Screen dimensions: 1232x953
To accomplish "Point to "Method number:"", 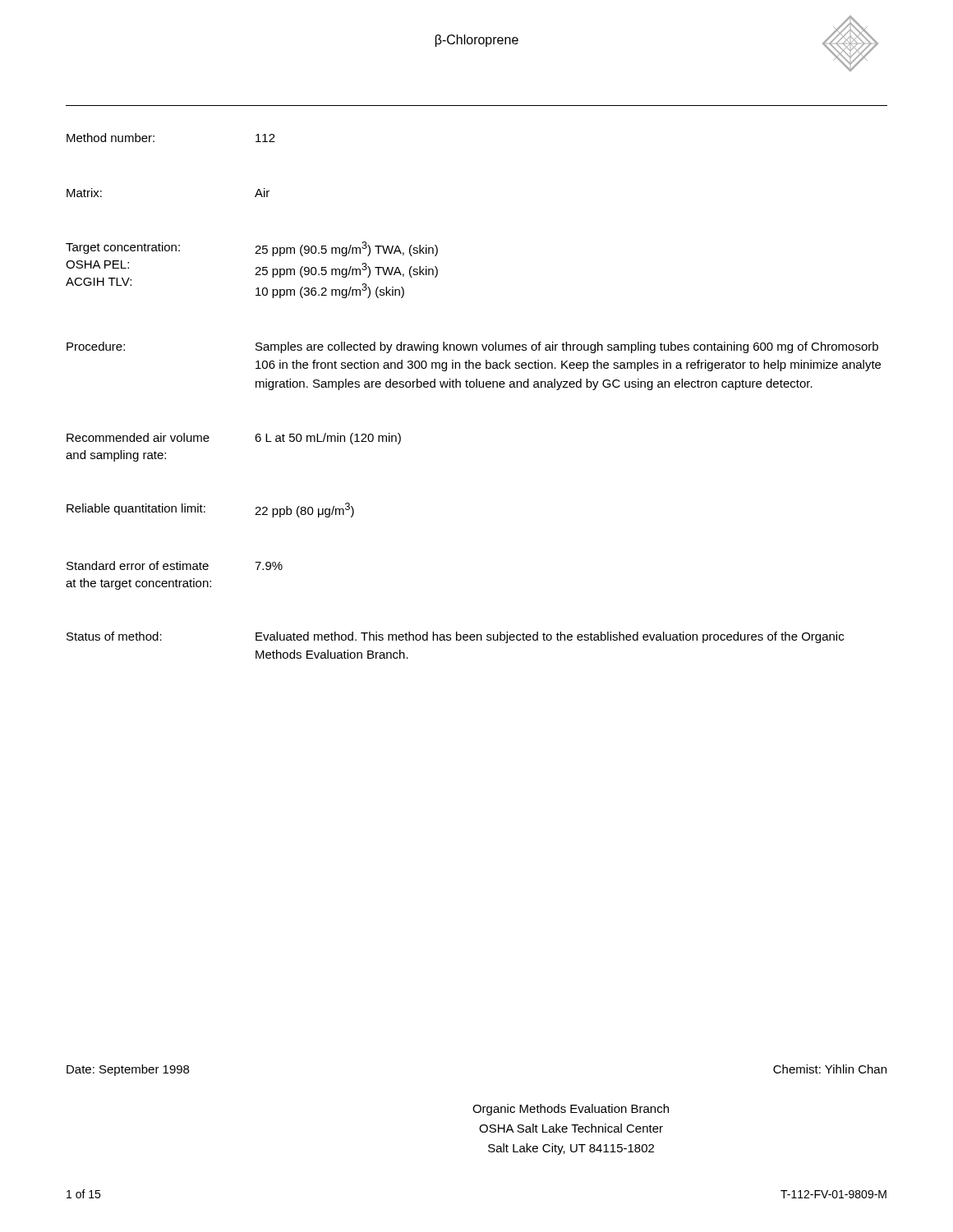I will [111, 138].
